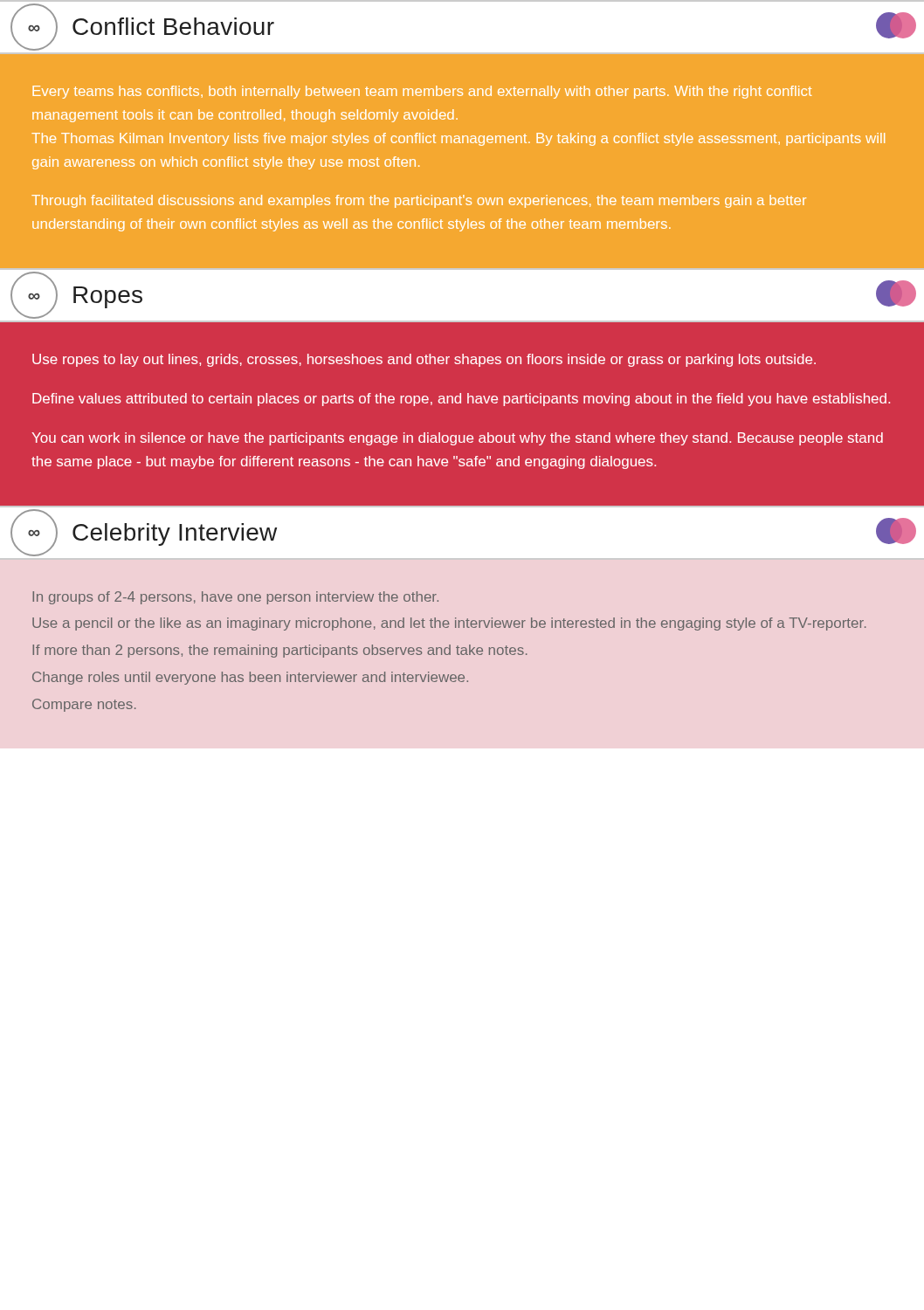Select the section header with the text "∞ Ropes"
The width and height of the screenshot is (924, 1310).
point(464,295)
